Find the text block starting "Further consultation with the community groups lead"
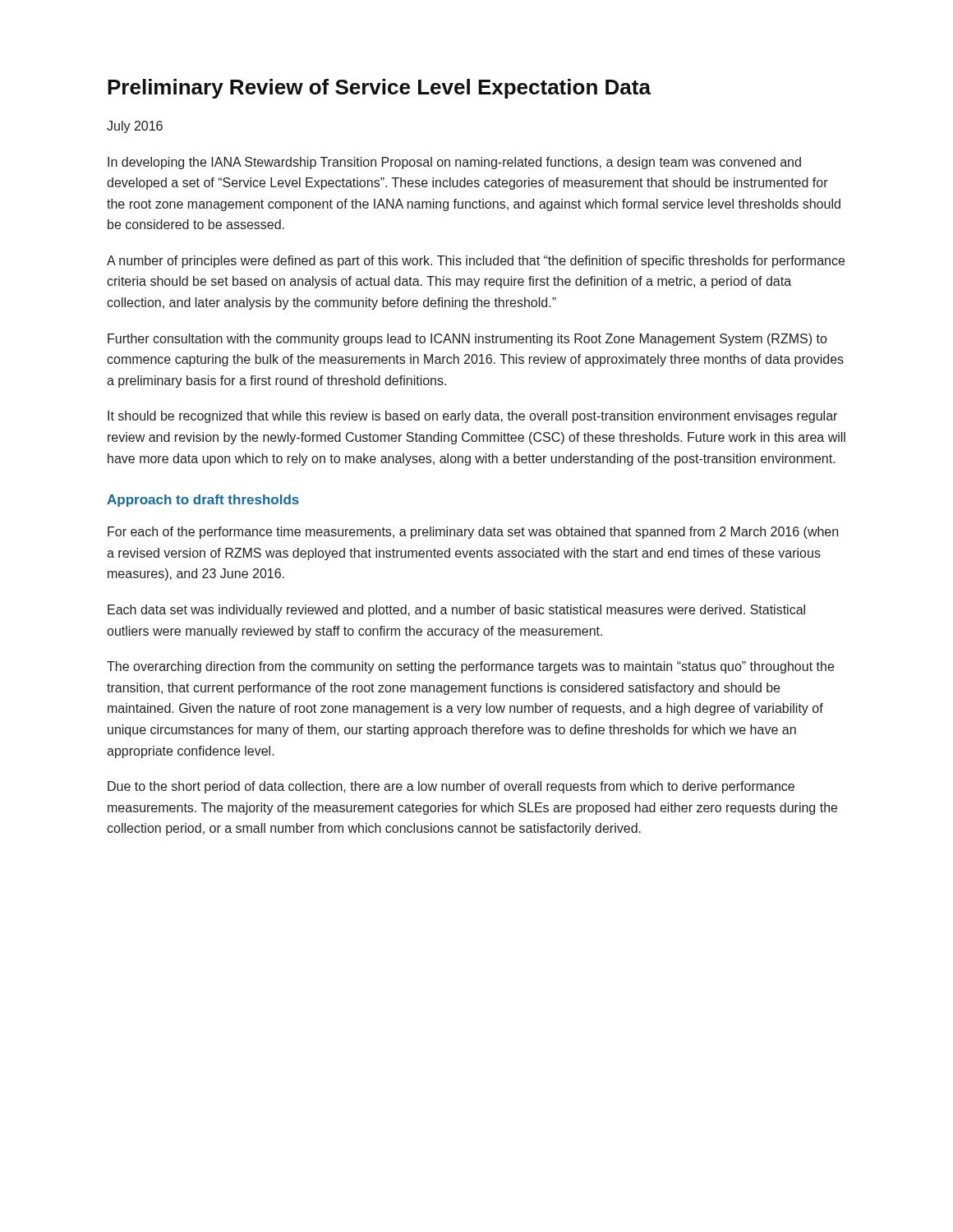The height and width of the screenshot is (1232, 953). pos(475,360)
